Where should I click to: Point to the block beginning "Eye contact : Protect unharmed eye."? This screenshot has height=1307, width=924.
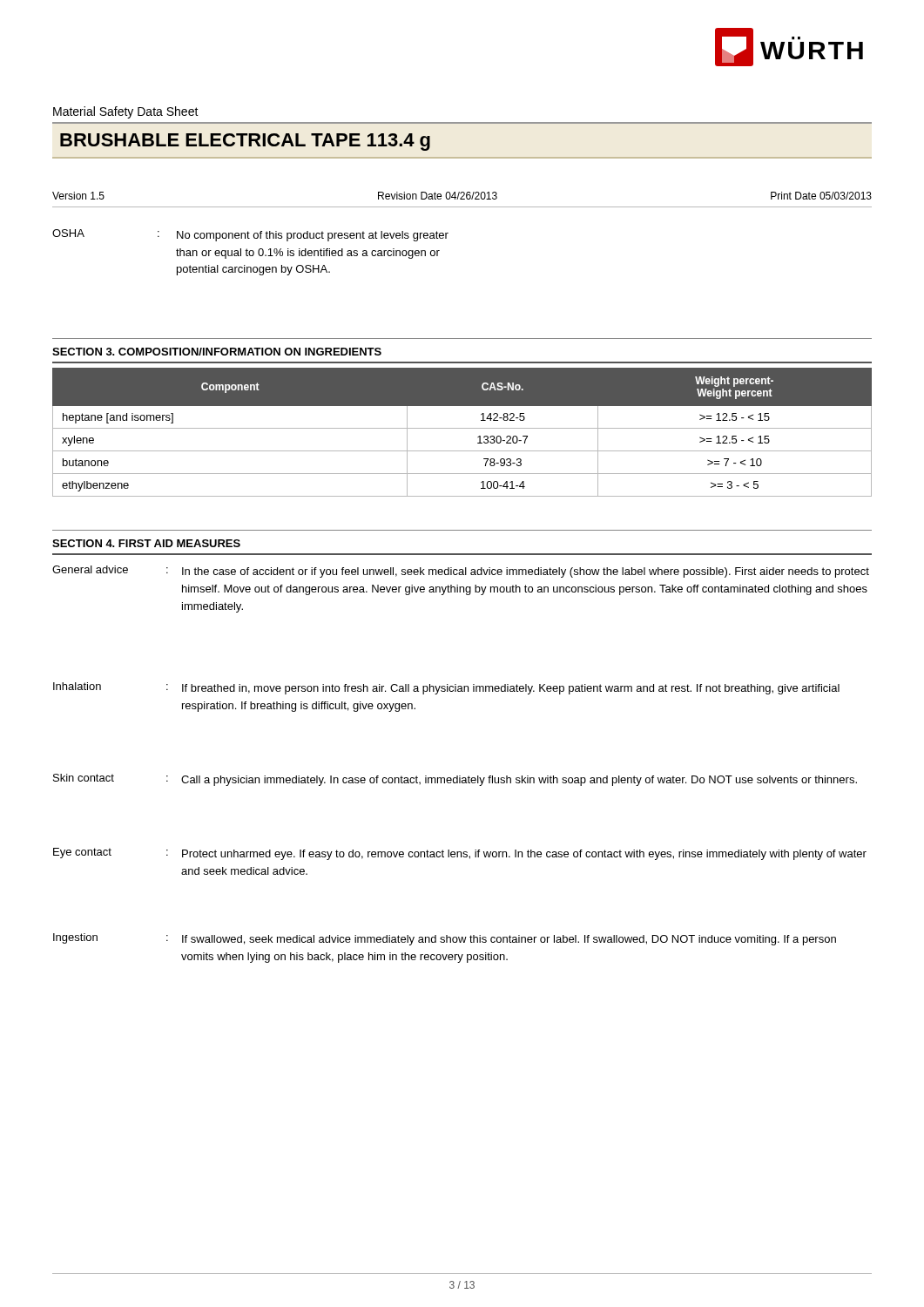click(462, 863)
